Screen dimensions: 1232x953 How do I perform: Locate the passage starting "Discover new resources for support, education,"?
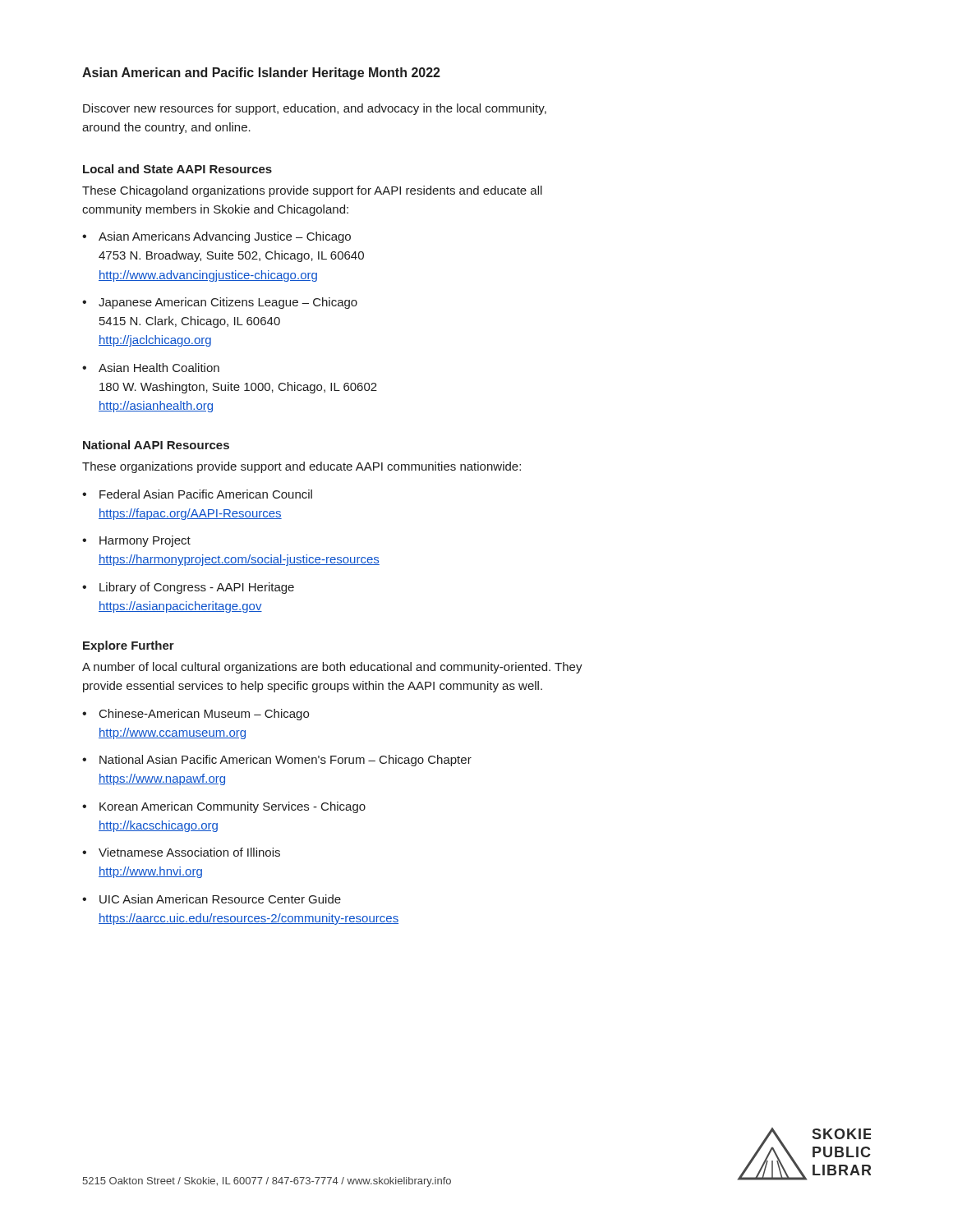click(x=315, y=118)
